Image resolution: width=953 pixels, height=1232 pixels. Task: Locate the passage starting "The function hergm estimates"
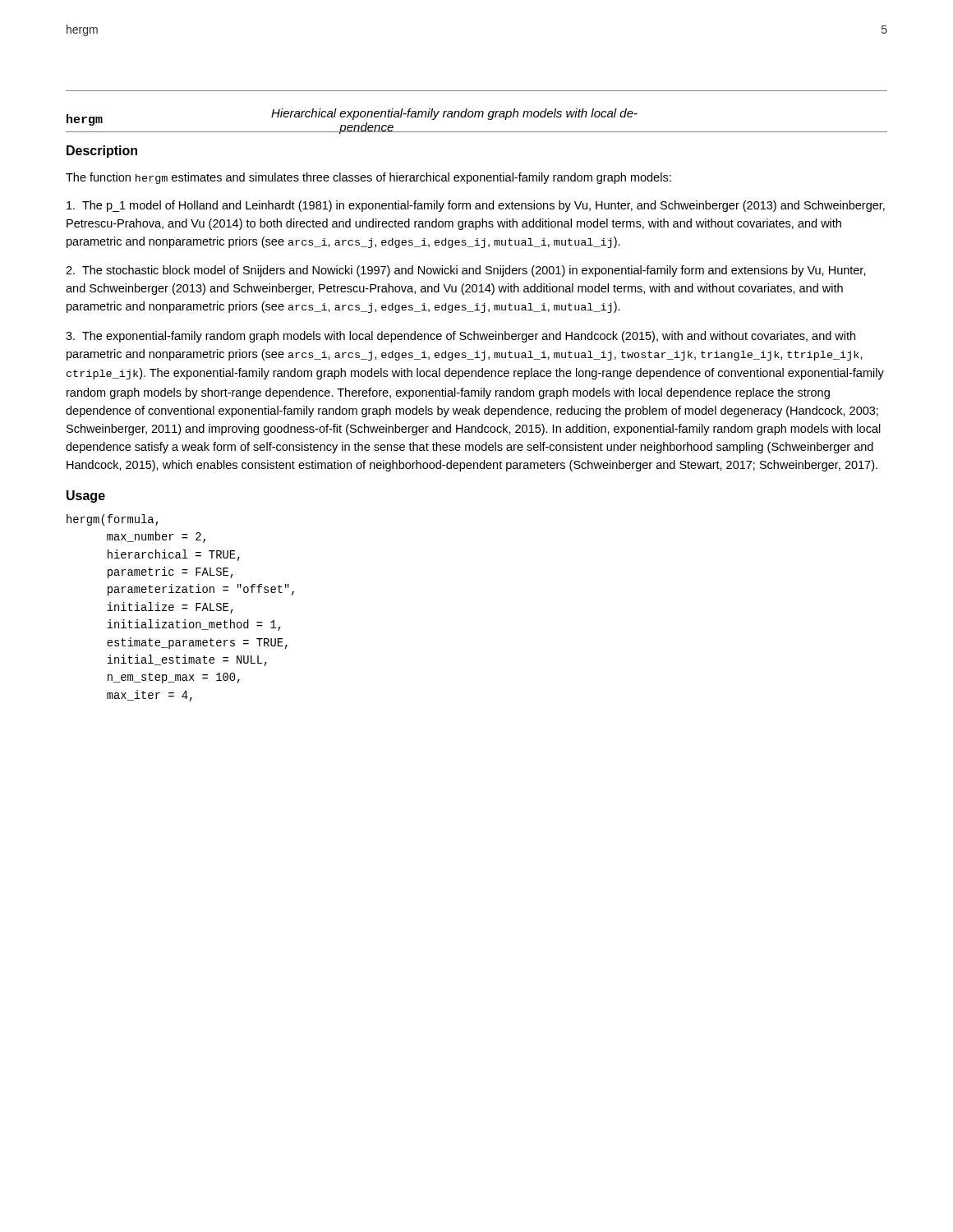pos(369,178)
